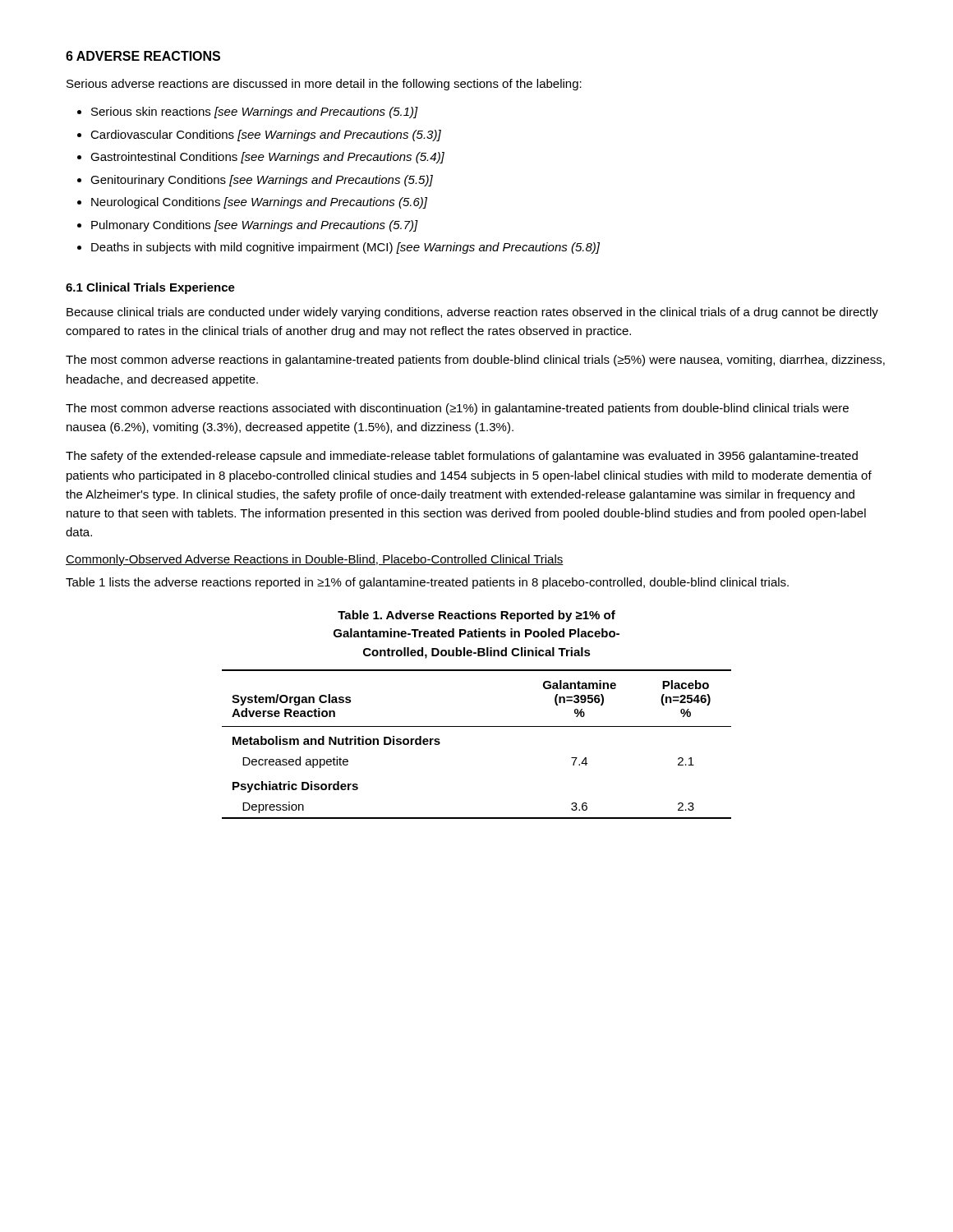This screenshot has height=1232, width=953.
Task: Click where it says "Genitourinary Conditions [see Warnings and Precautions (5.5)]"
Action: pos(262,179)
